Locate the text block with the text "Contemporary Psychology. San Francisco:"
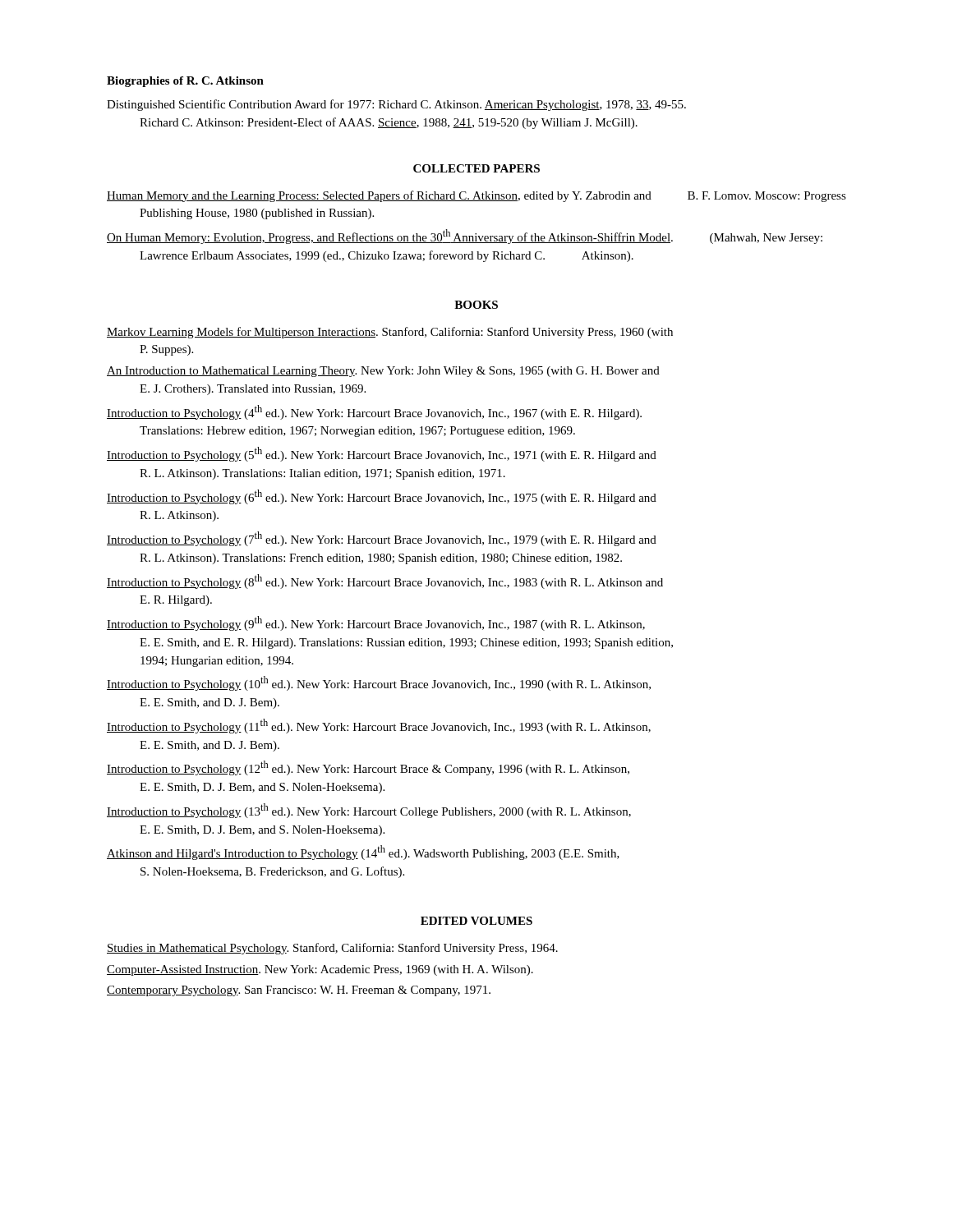The width and height of the screenshot is (953, 1232). (299, 990)
